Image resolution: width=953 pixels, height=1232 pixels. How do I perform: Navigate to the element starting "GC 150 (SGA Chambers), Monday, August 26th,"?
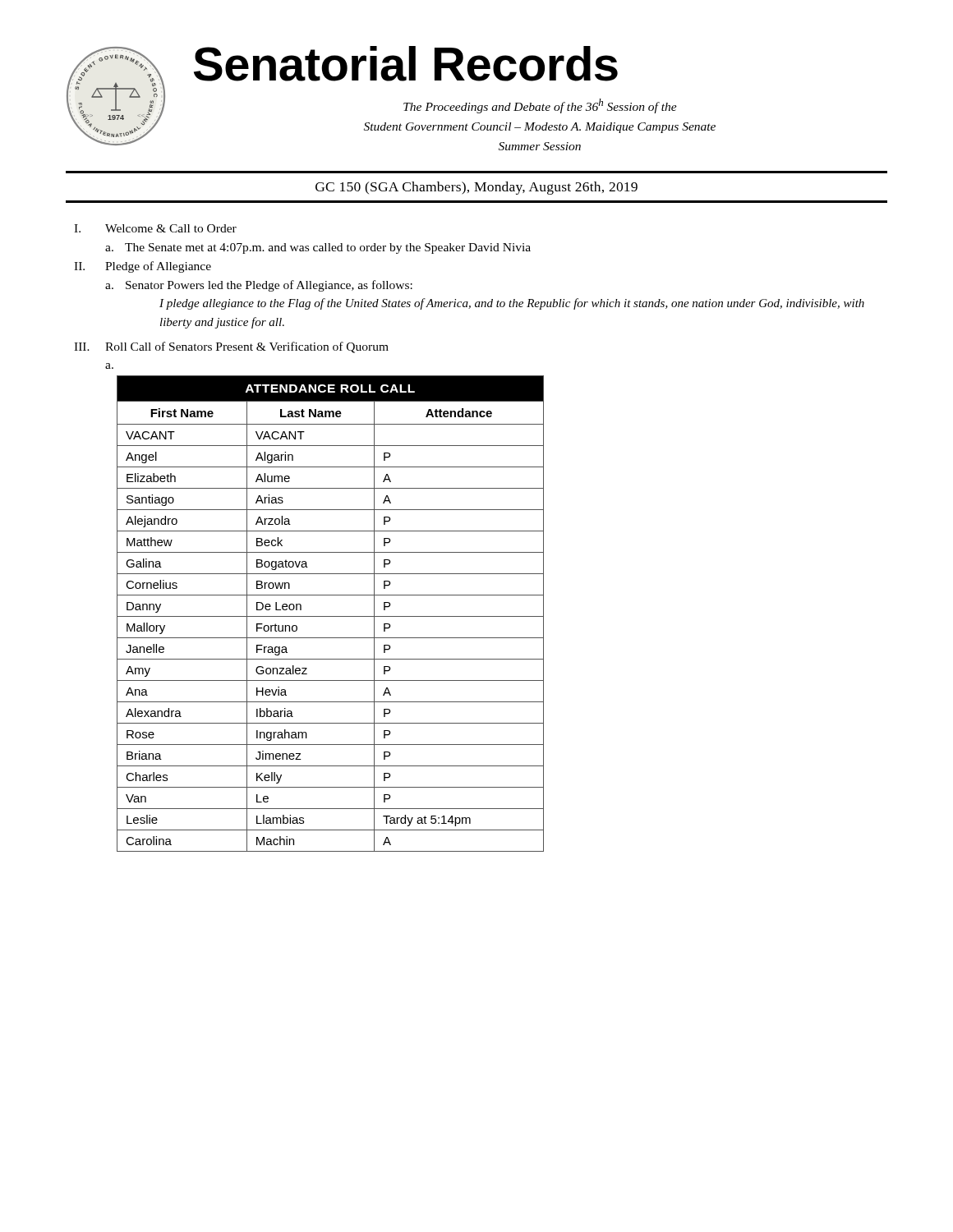pyautogui.click(x=476, y=187)
